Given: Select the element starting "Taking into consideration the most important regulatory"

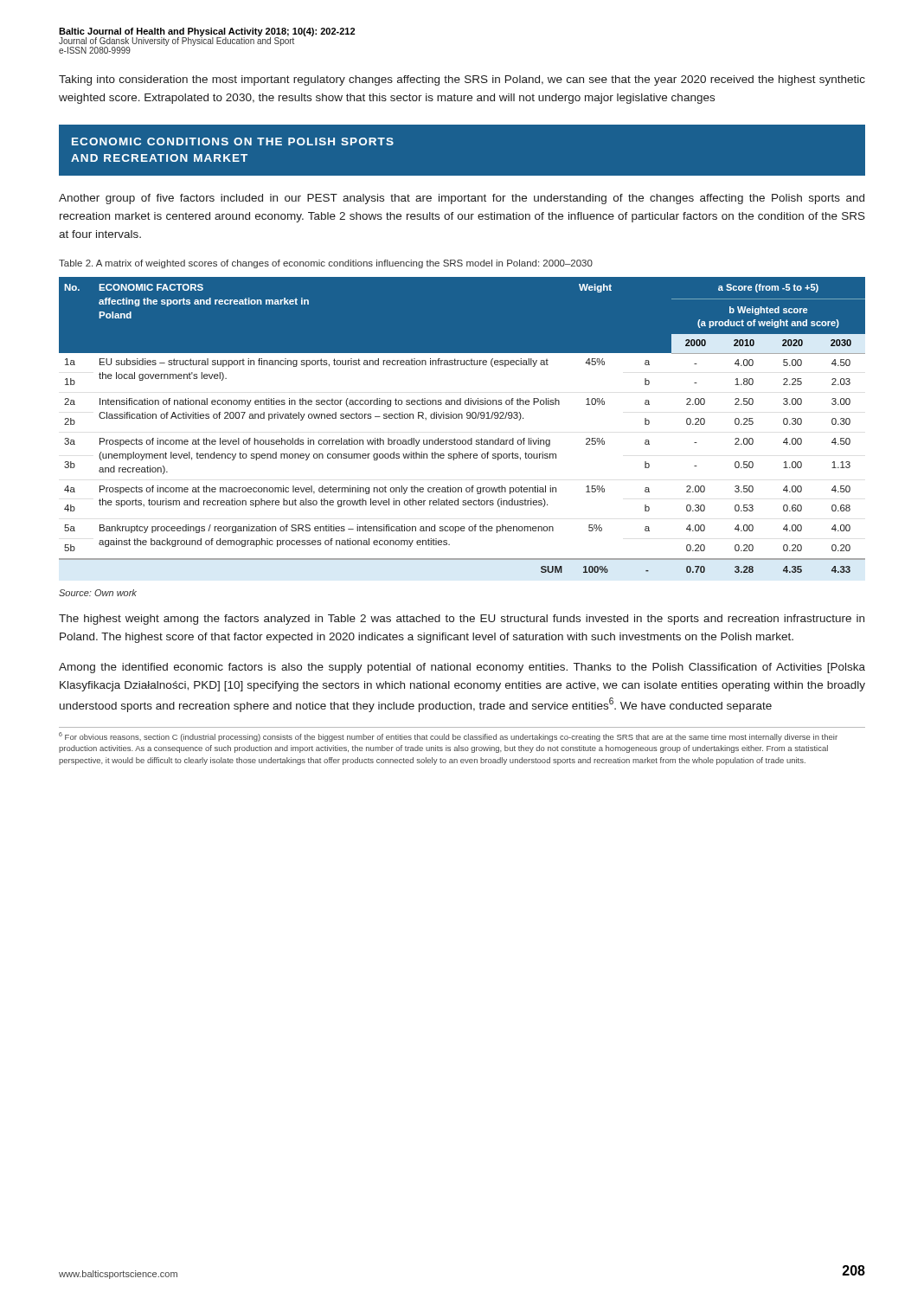Looking at the screenshot, I should tap(462, 88).
